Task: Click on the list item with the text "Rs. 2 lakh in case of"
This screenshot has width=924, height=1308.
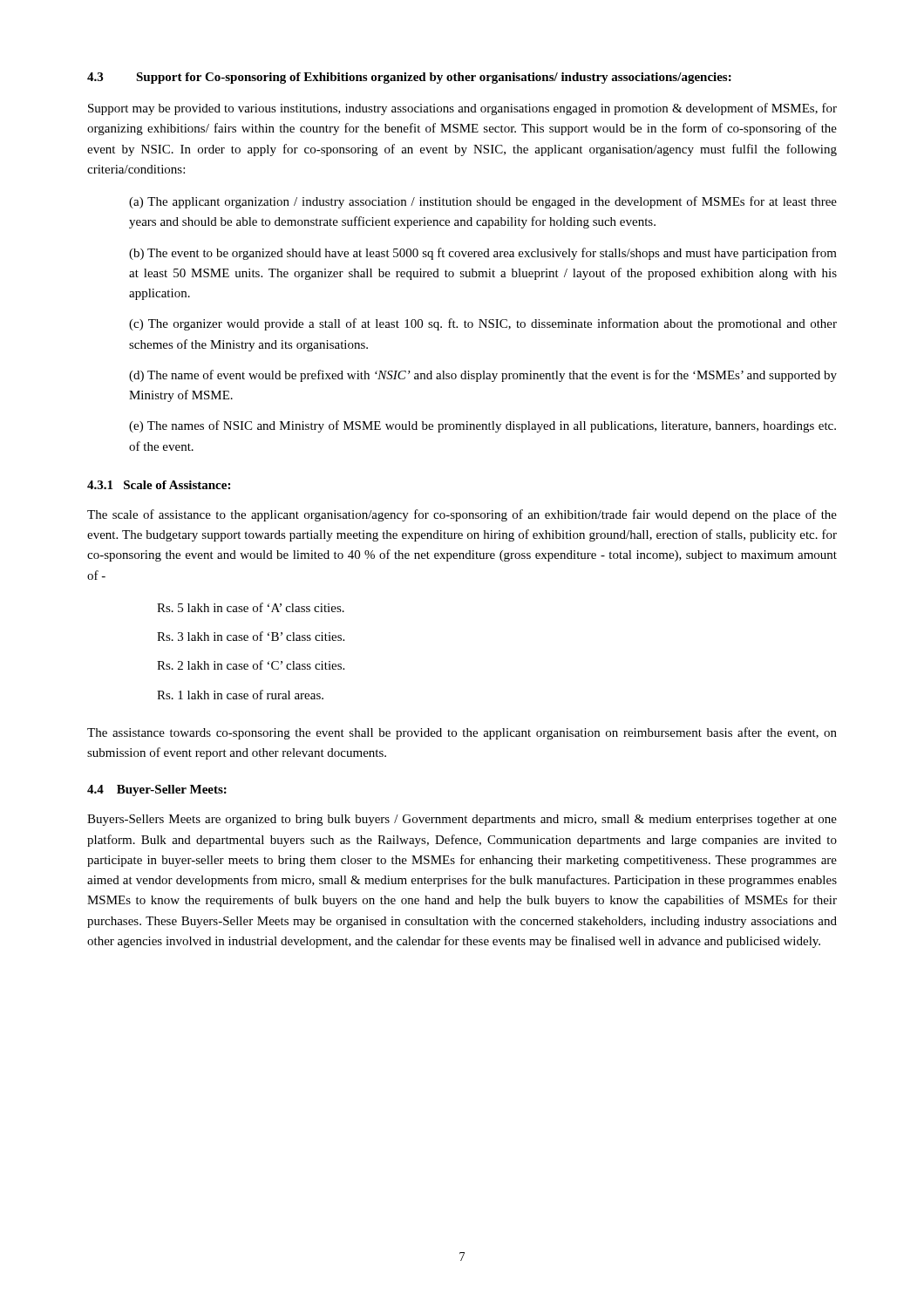Action: [x=251, y=666]
